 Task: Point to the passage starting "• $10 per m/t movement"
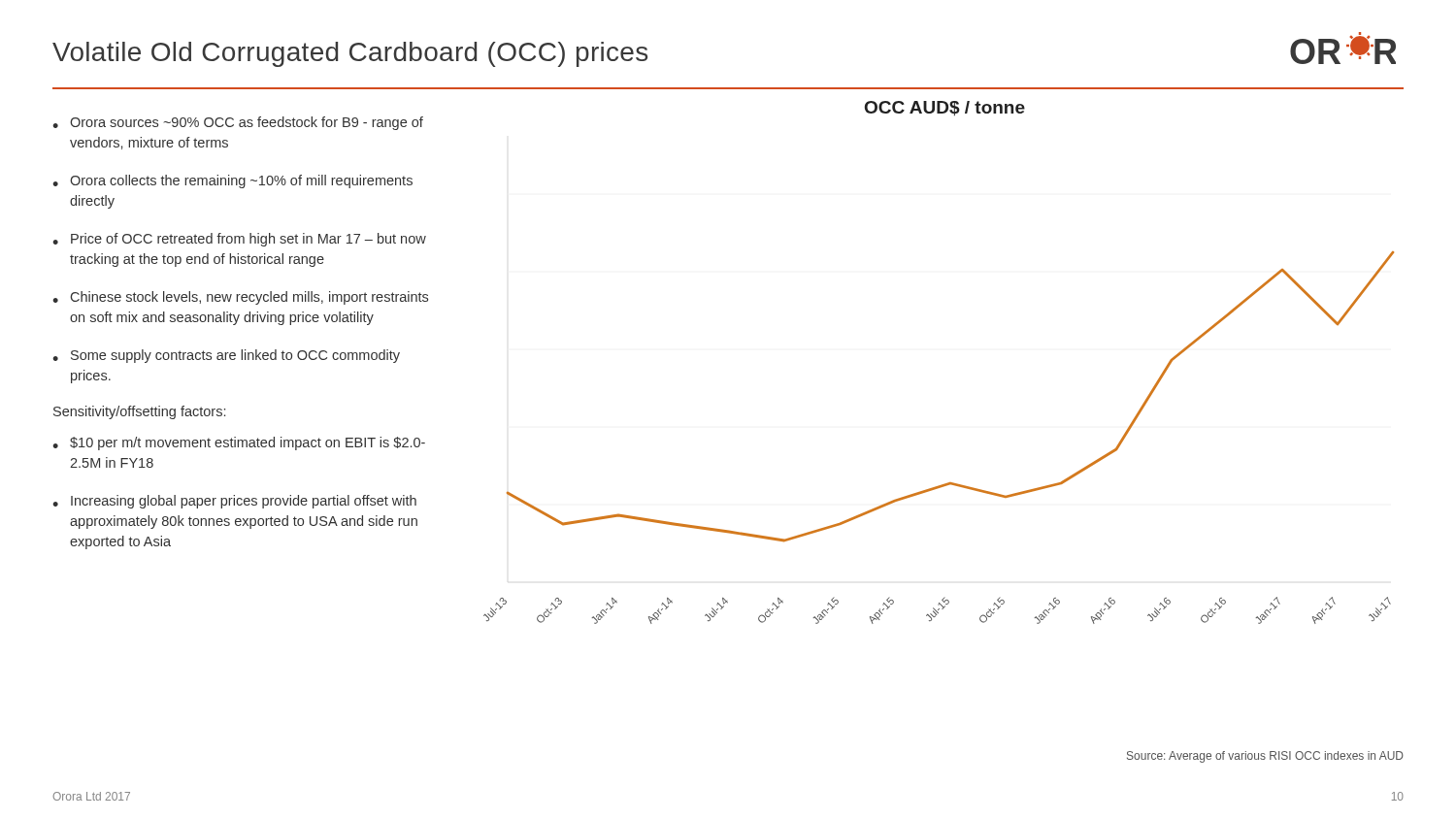click(247, 453)
